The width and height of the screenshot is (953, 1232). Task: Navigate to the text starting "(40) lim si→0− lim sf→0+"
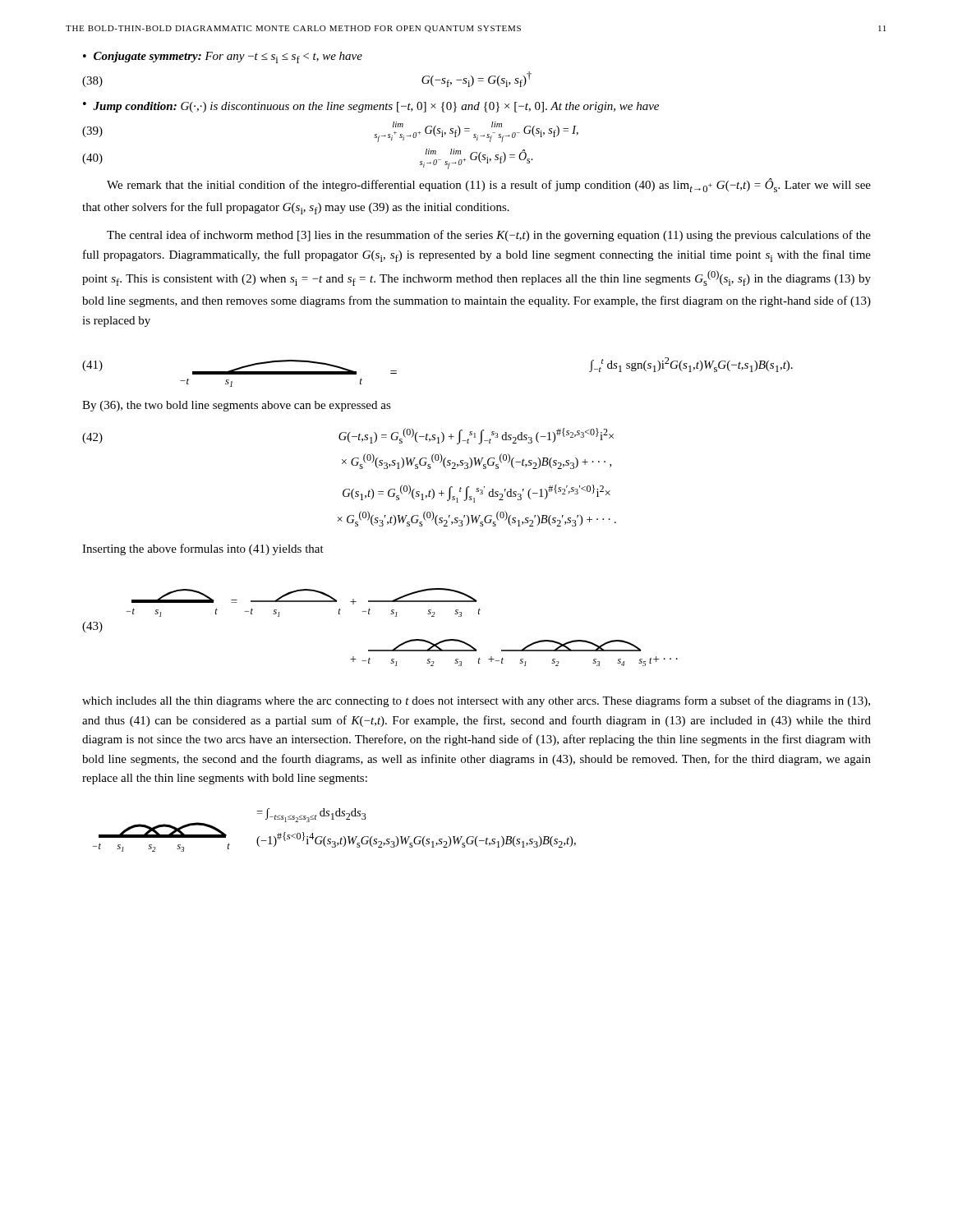(93, 159)
